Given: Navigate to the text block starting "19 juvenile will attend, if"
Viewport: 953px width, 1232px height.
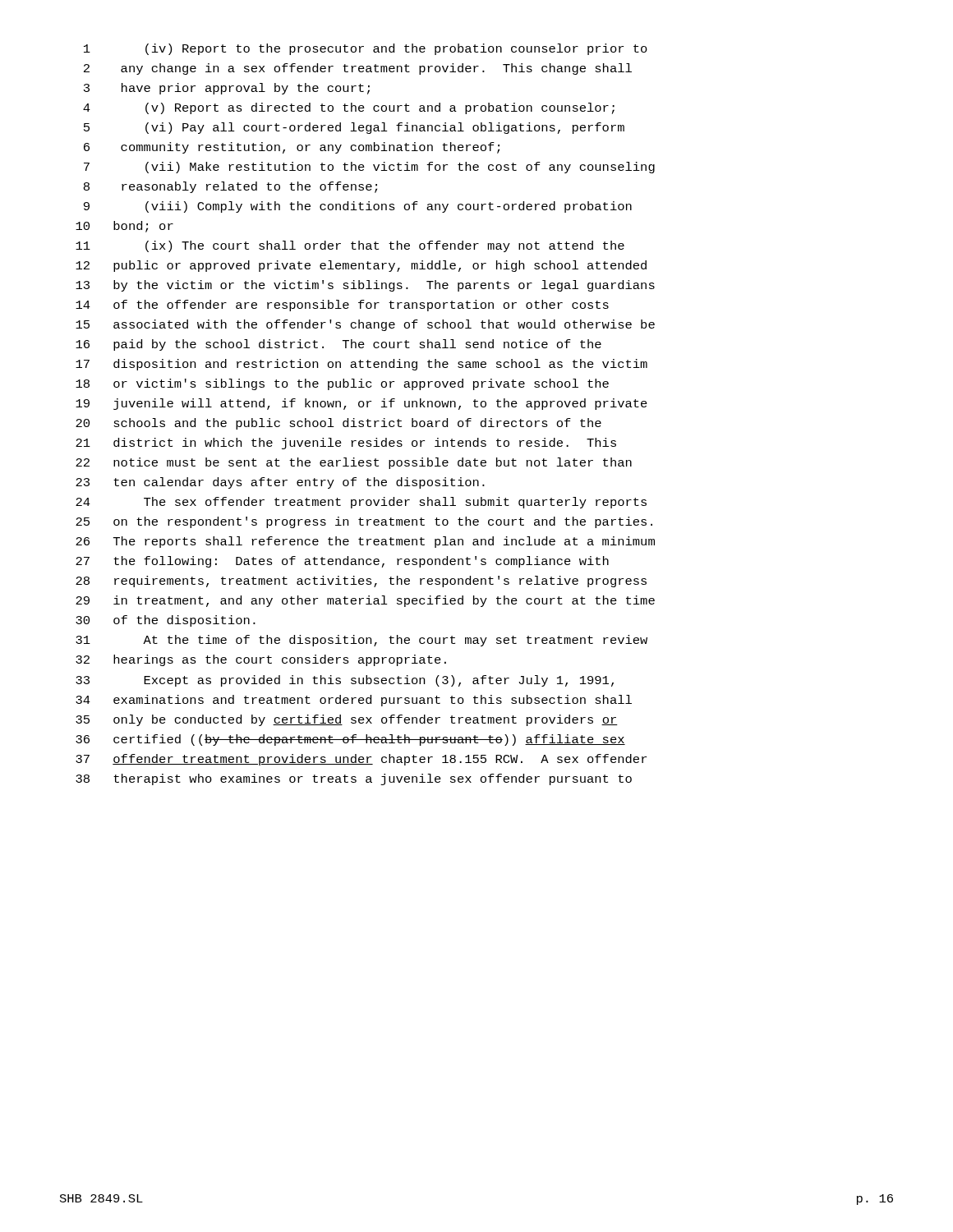Looking at the screenshot, I should click(x=476, y=404).
